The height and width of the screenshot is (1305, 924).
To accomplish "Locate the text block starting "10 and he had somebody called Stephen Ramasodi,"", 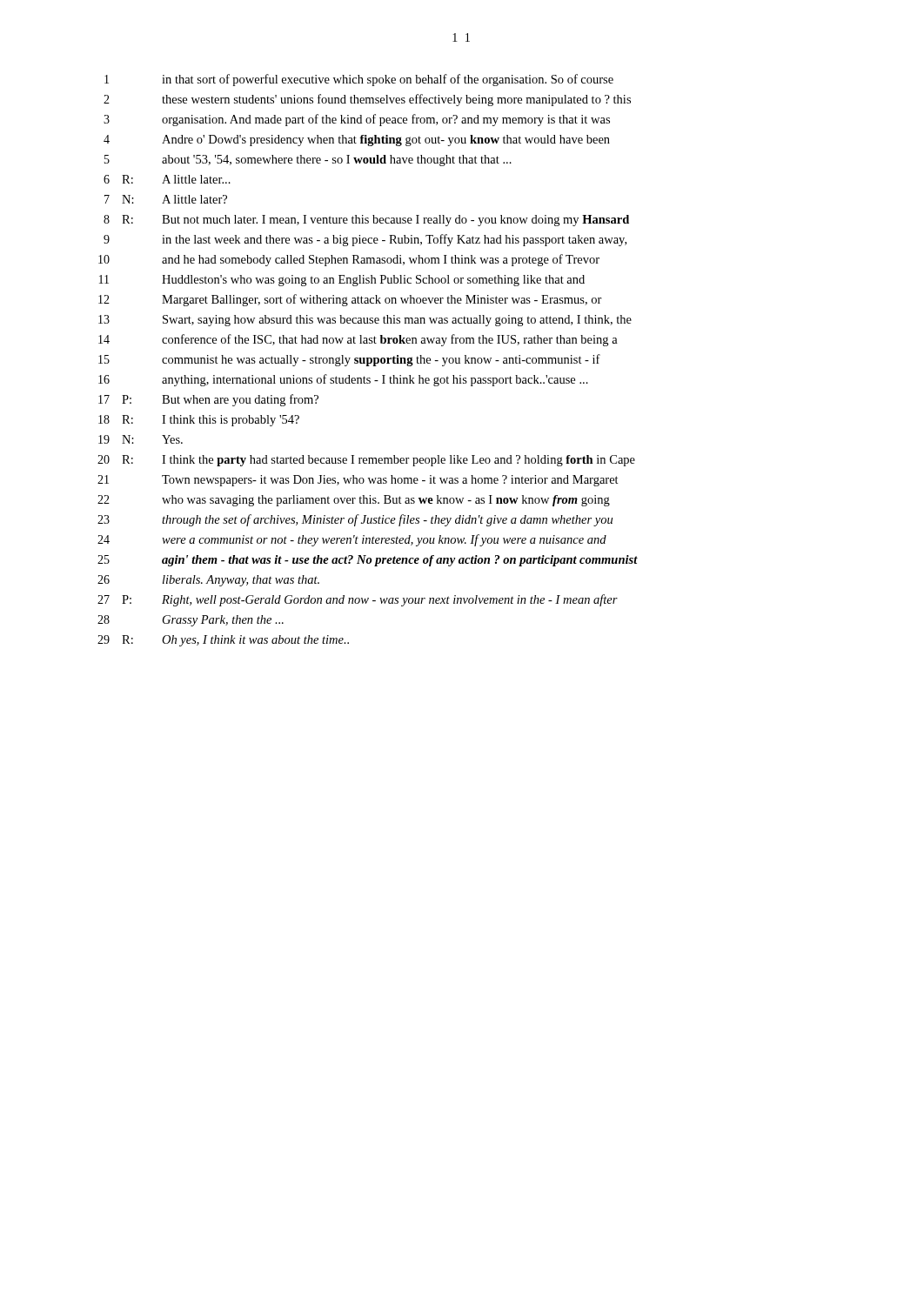I will (x=466, y=260).
